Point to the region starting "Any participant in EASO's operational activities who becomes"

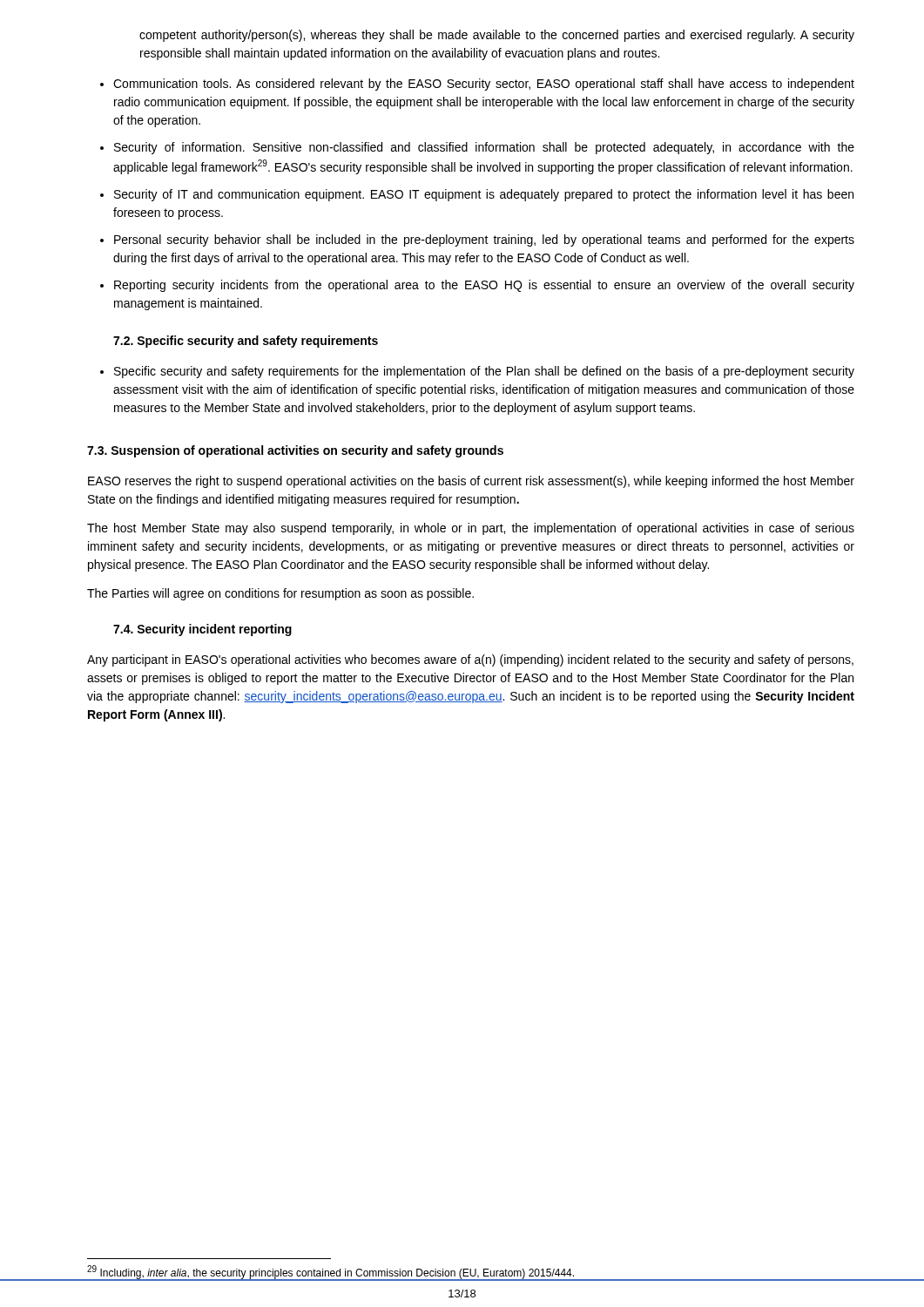pyautogui.click(x=471, y=687)
